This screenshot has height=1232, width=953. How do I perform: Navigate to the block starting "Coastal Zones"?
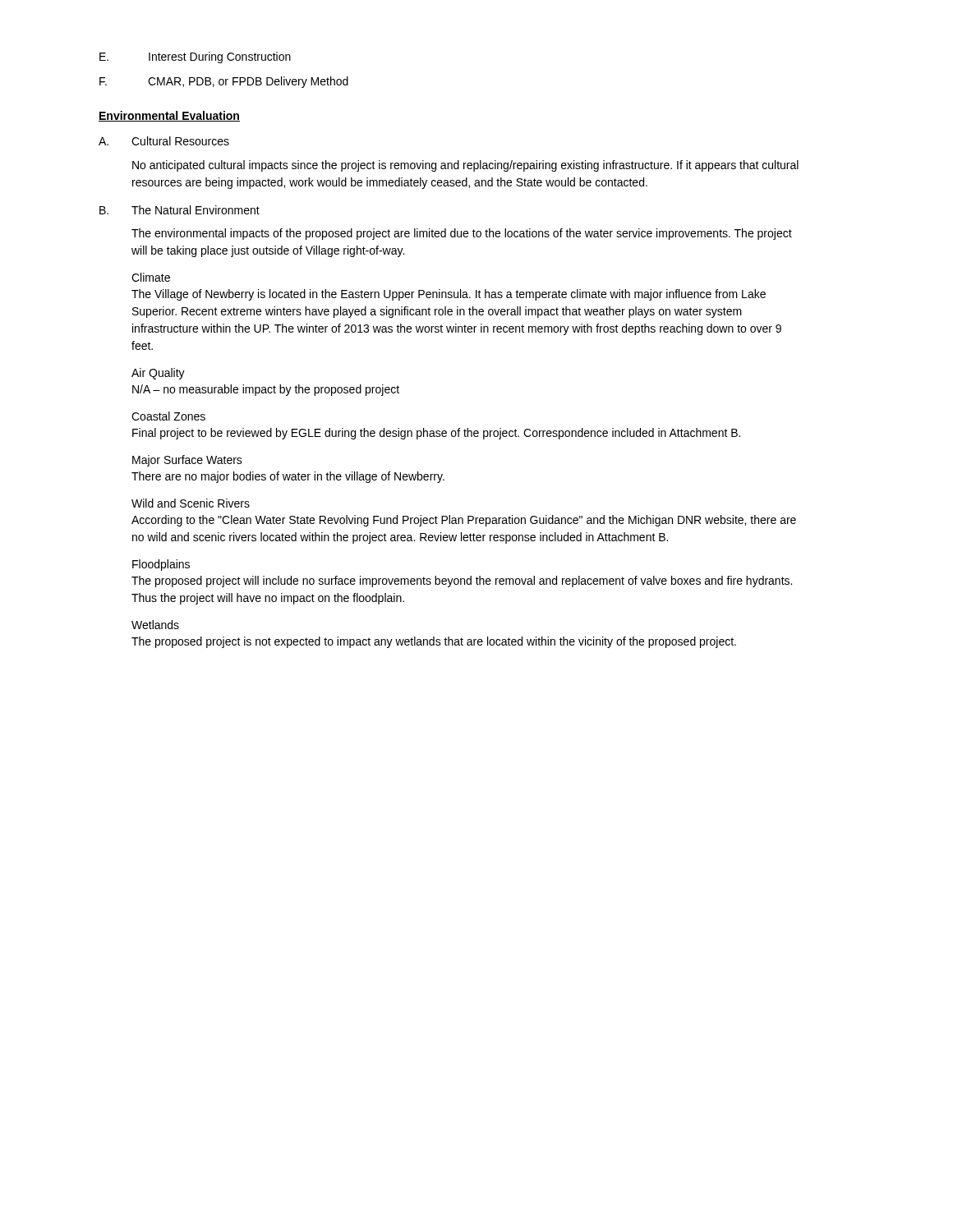pyautogui.click(x=169, y=417)
